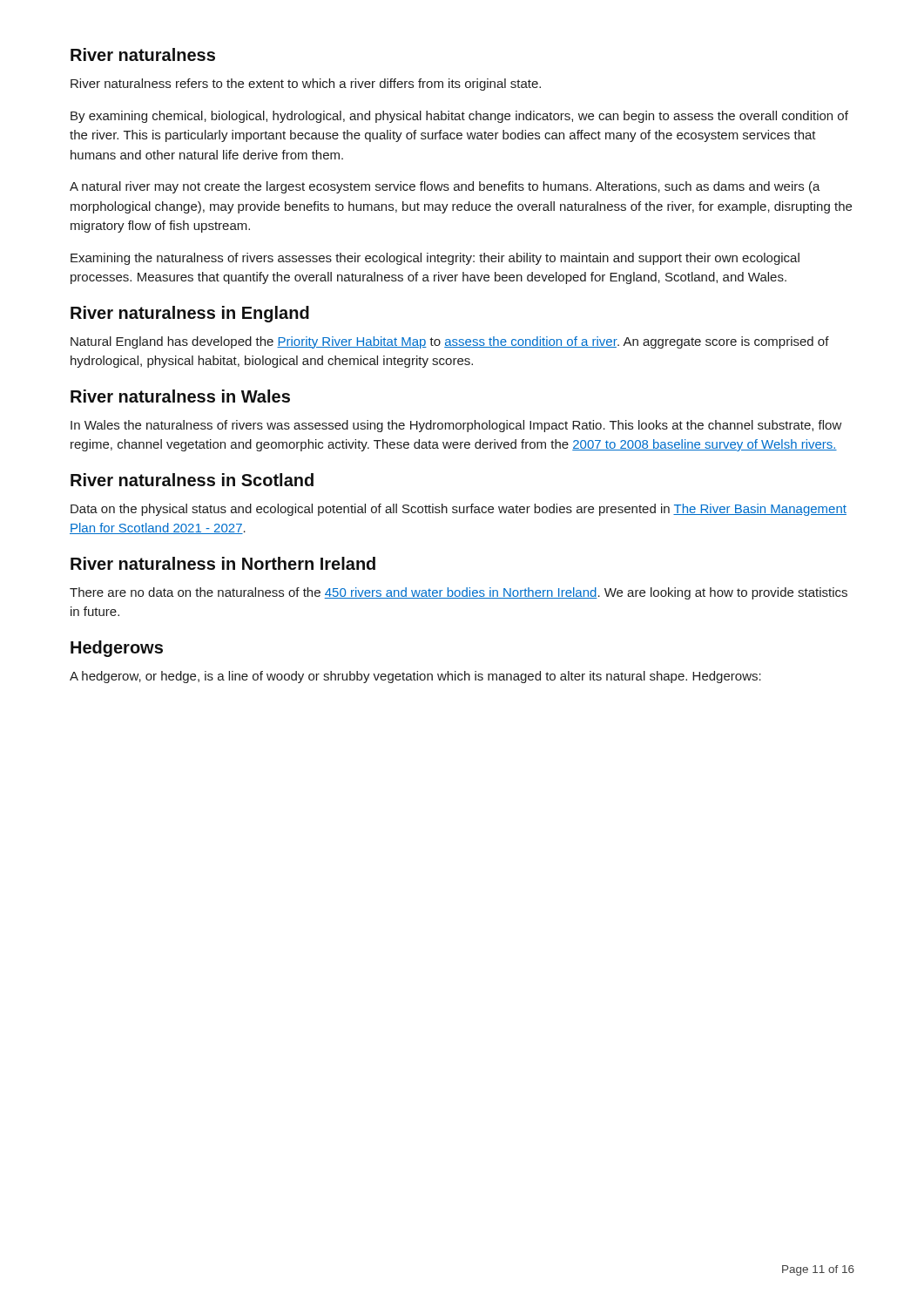Click on the text block containing "In Wales the naturalness of rivers was"

point(462,435)
